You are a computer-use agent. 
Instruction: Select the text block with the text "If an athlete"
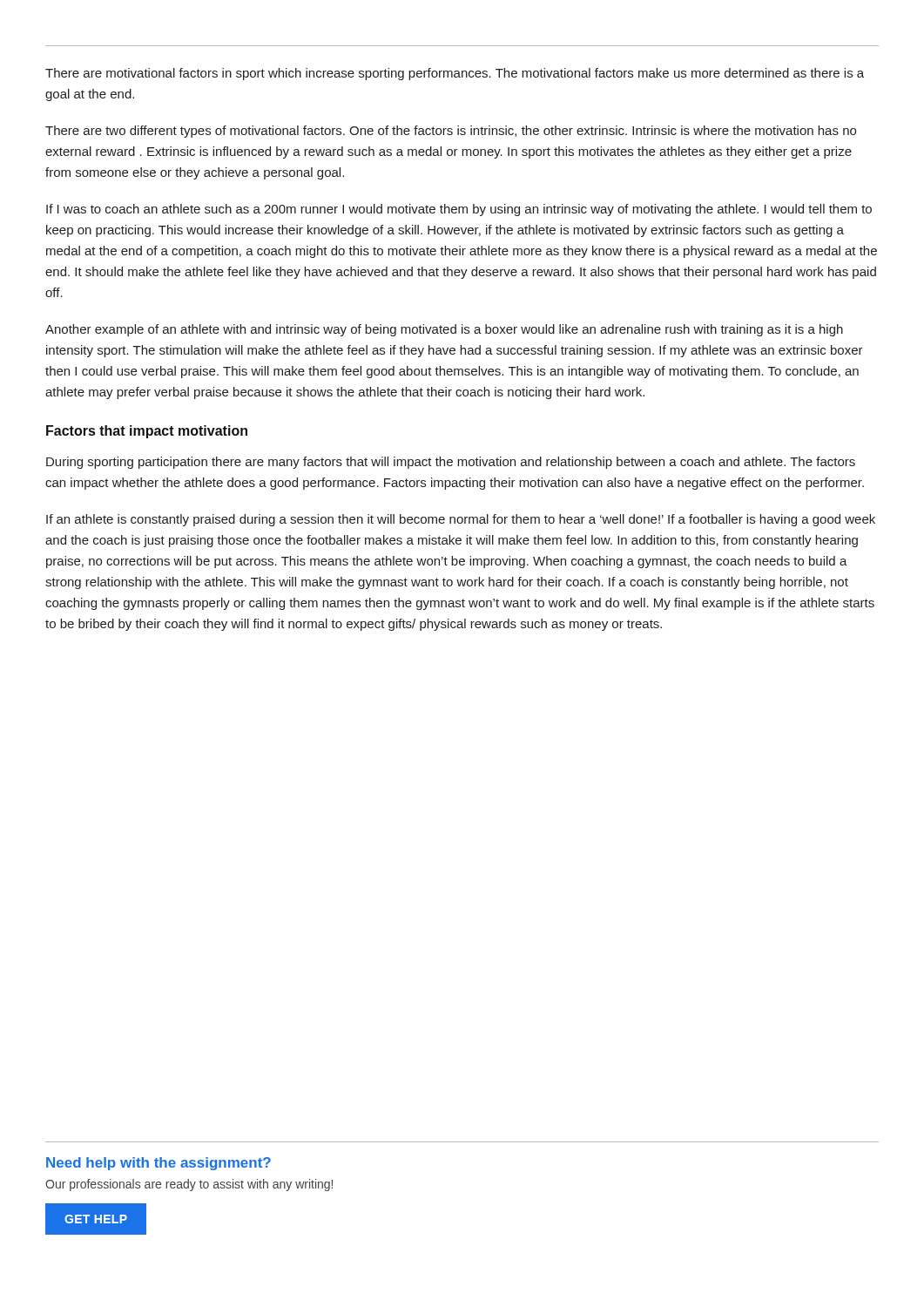[460, 571]
